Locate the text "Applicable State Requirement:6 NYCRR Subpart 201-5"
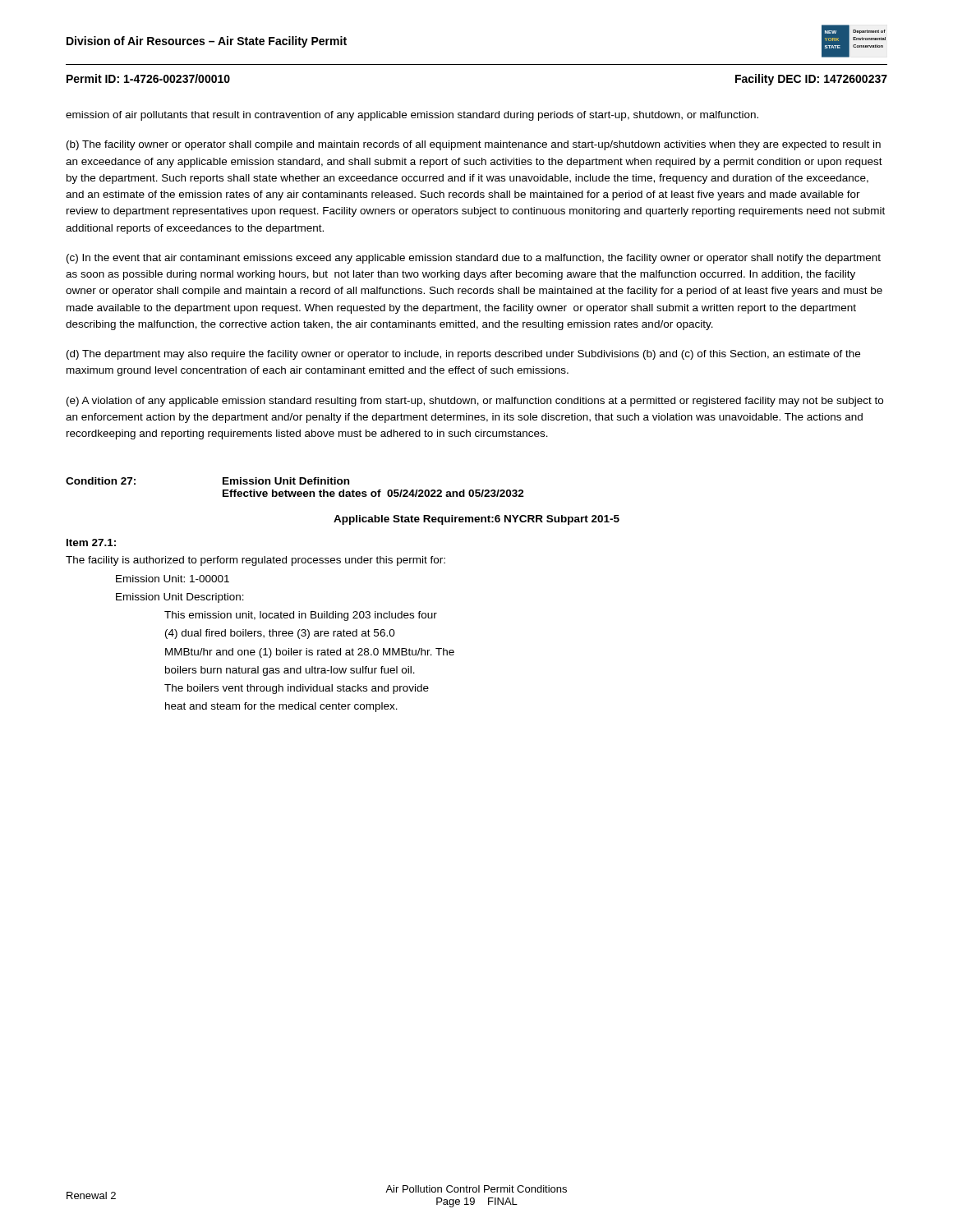The height and width of the screenshot is (1232, 953). 476,519
